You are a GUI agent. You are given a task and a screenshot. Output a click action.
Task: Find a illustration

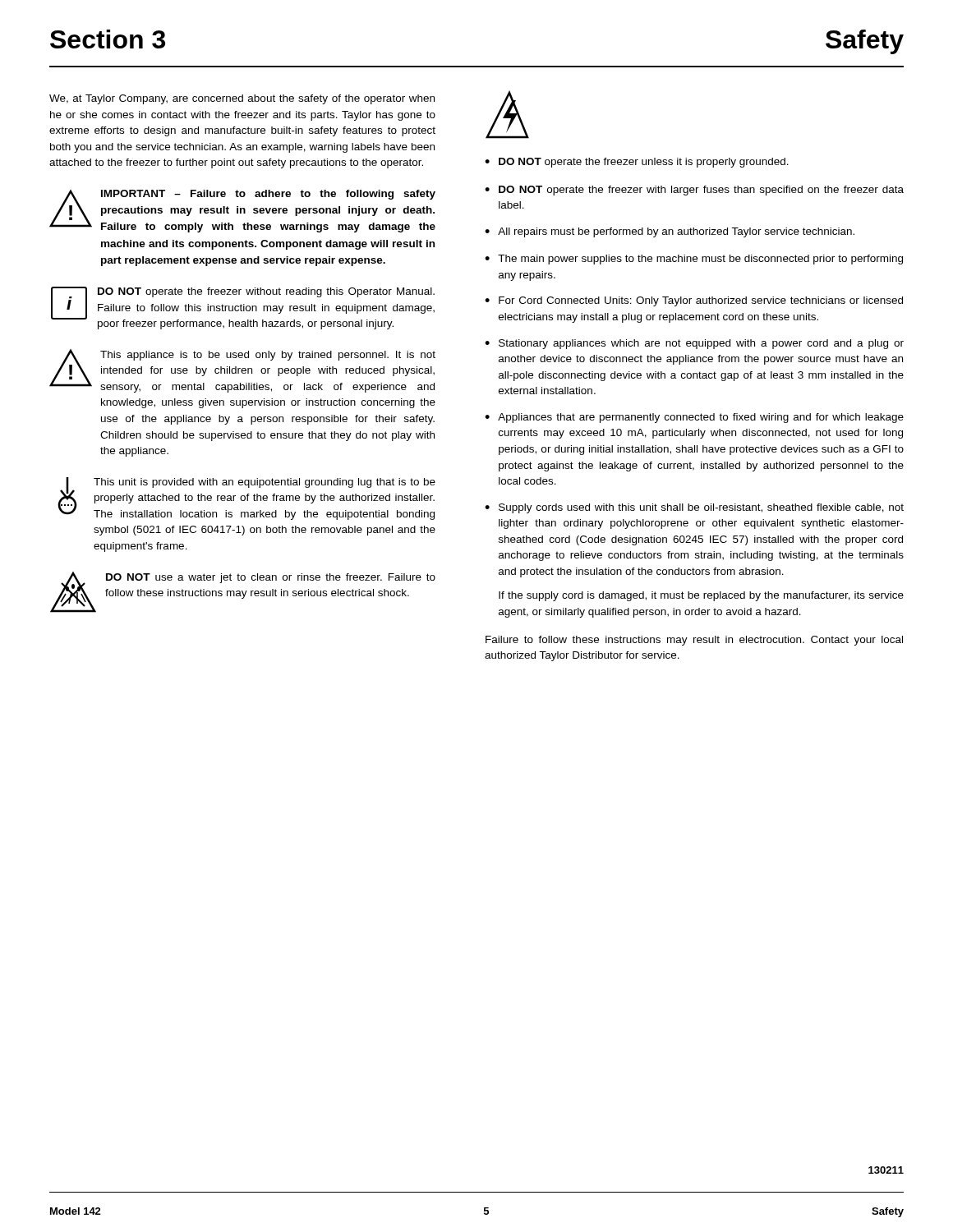[x=694, y=116]
